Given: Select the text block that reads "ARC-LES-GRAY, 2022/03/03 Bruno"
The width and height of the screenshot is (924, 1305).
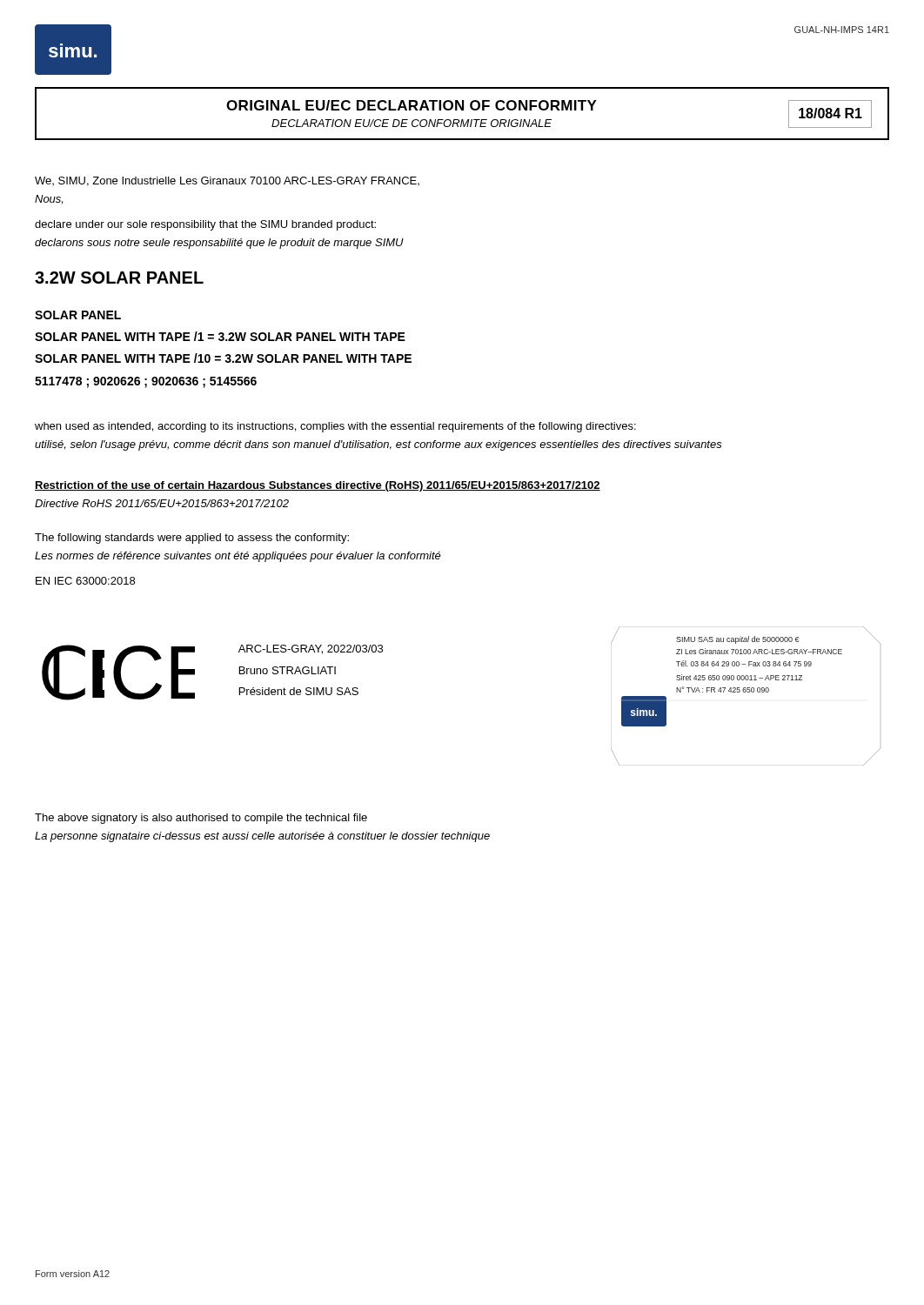Looking at the screenshot, I should [x=311, y=670].
